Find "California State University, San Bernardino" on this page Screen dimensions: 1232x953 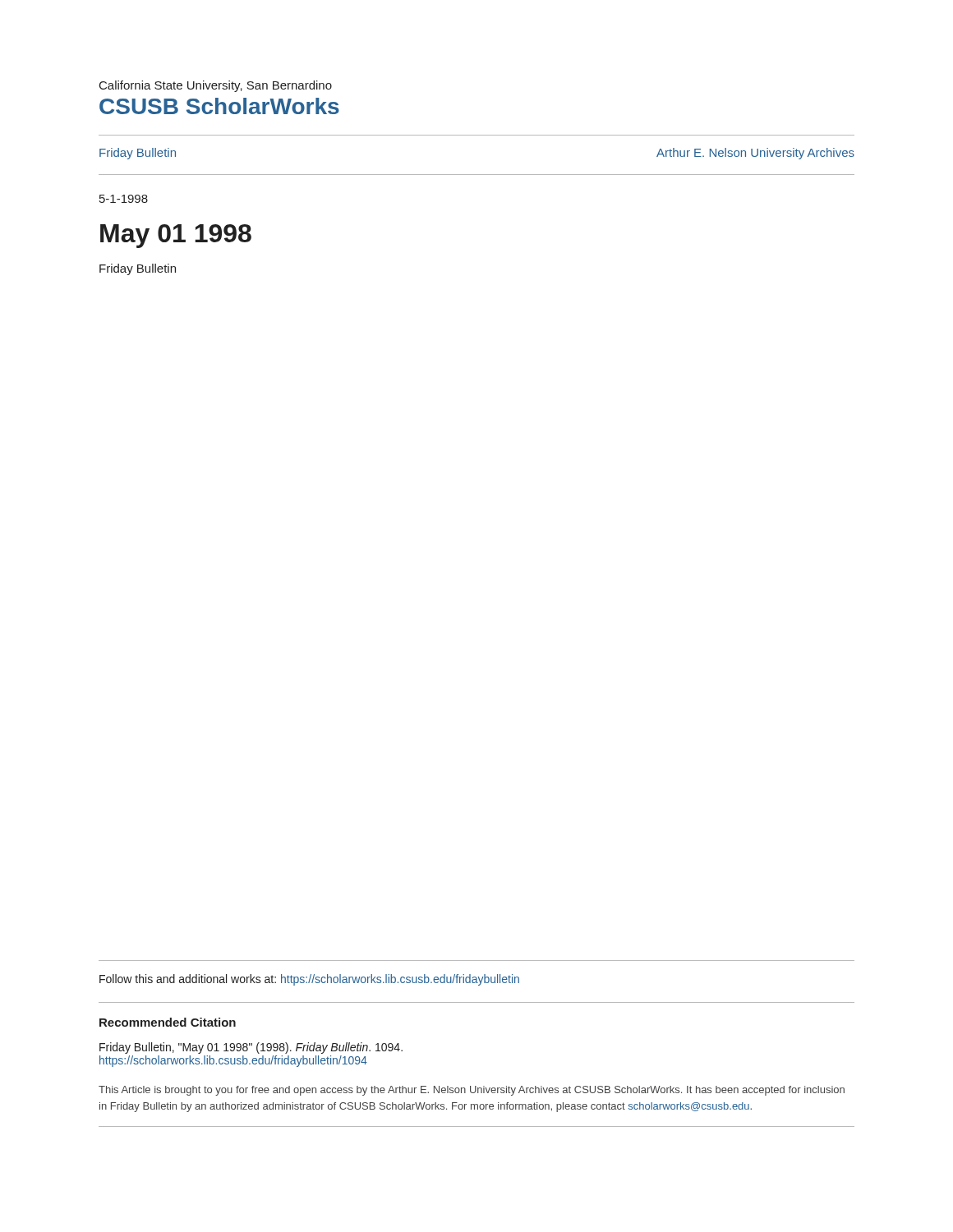tap(216, 86)
